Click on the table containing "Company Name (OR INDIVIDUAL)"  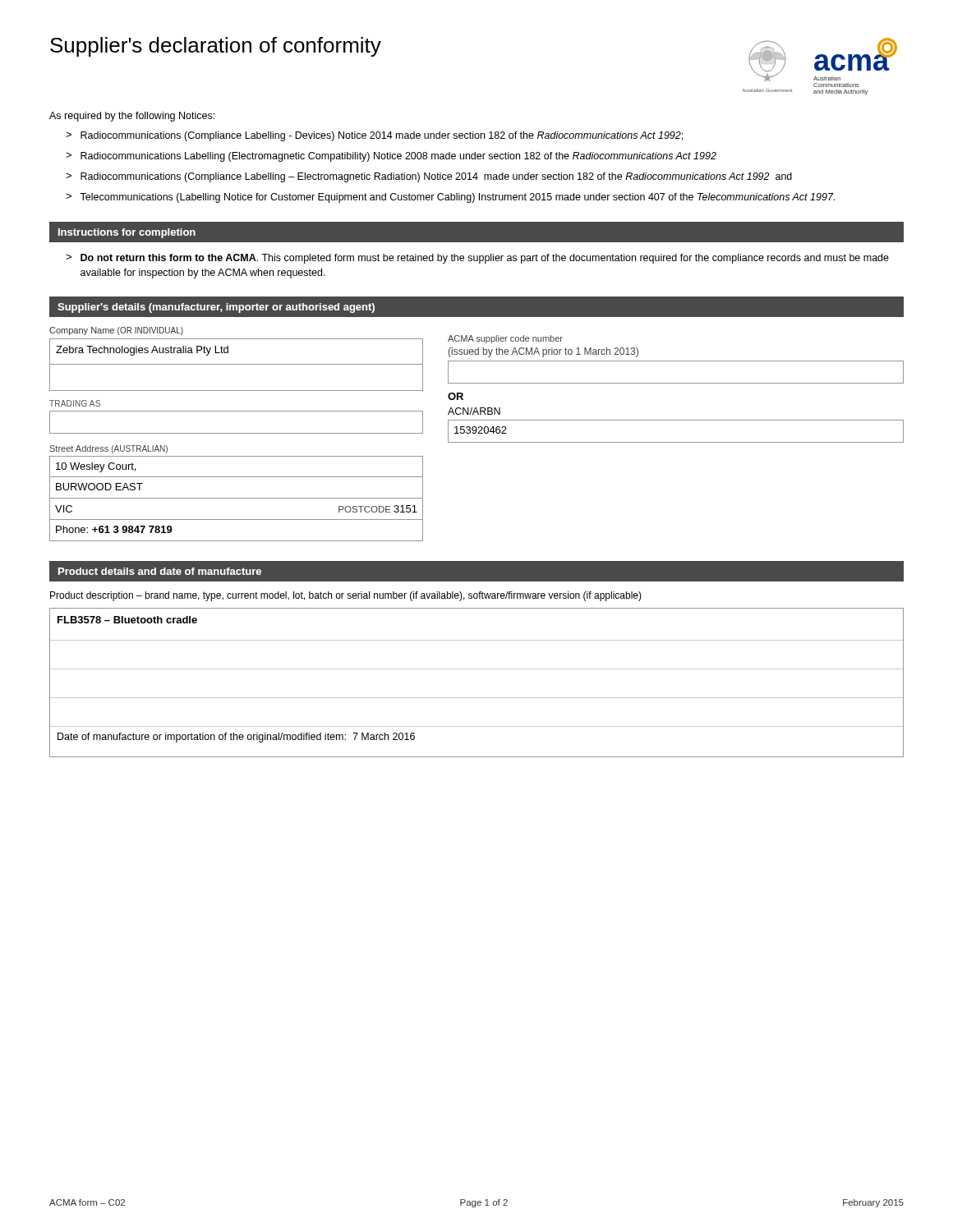[x=476, y=433]
